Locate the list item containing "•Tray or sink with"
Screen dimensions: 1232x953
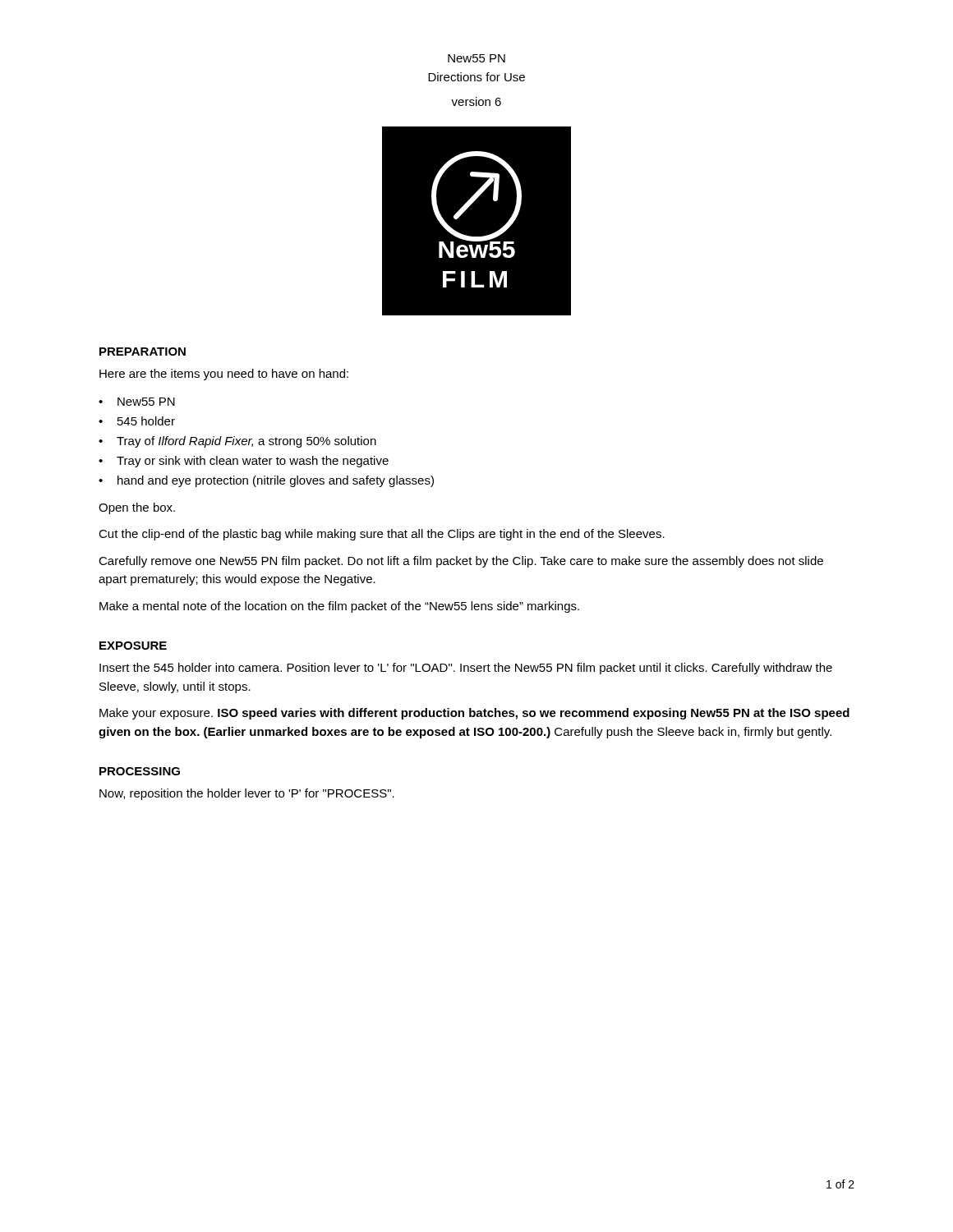[244, 460]
